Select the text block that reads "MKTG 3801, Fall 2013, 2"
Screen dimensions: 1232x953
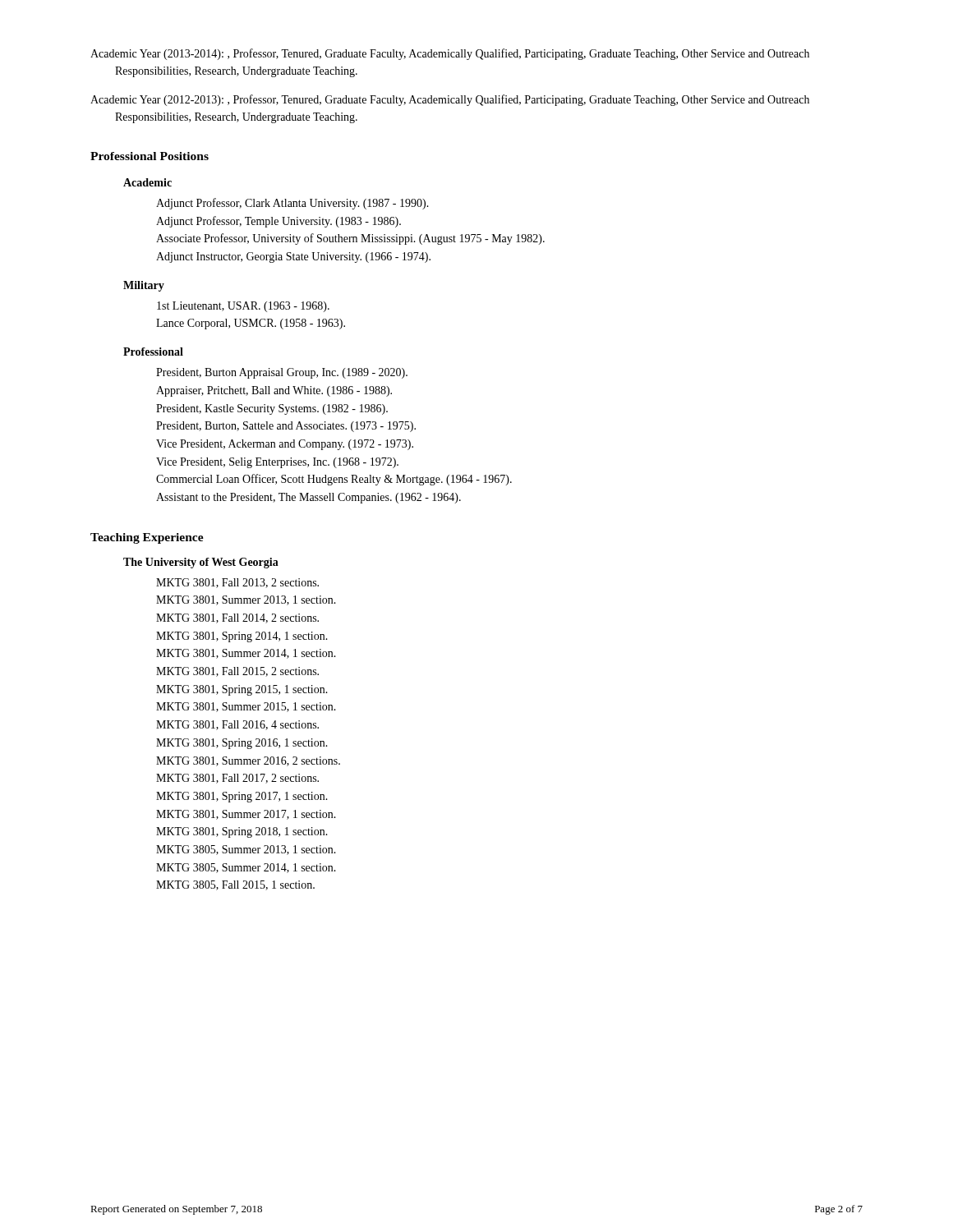tap(237, 583)
